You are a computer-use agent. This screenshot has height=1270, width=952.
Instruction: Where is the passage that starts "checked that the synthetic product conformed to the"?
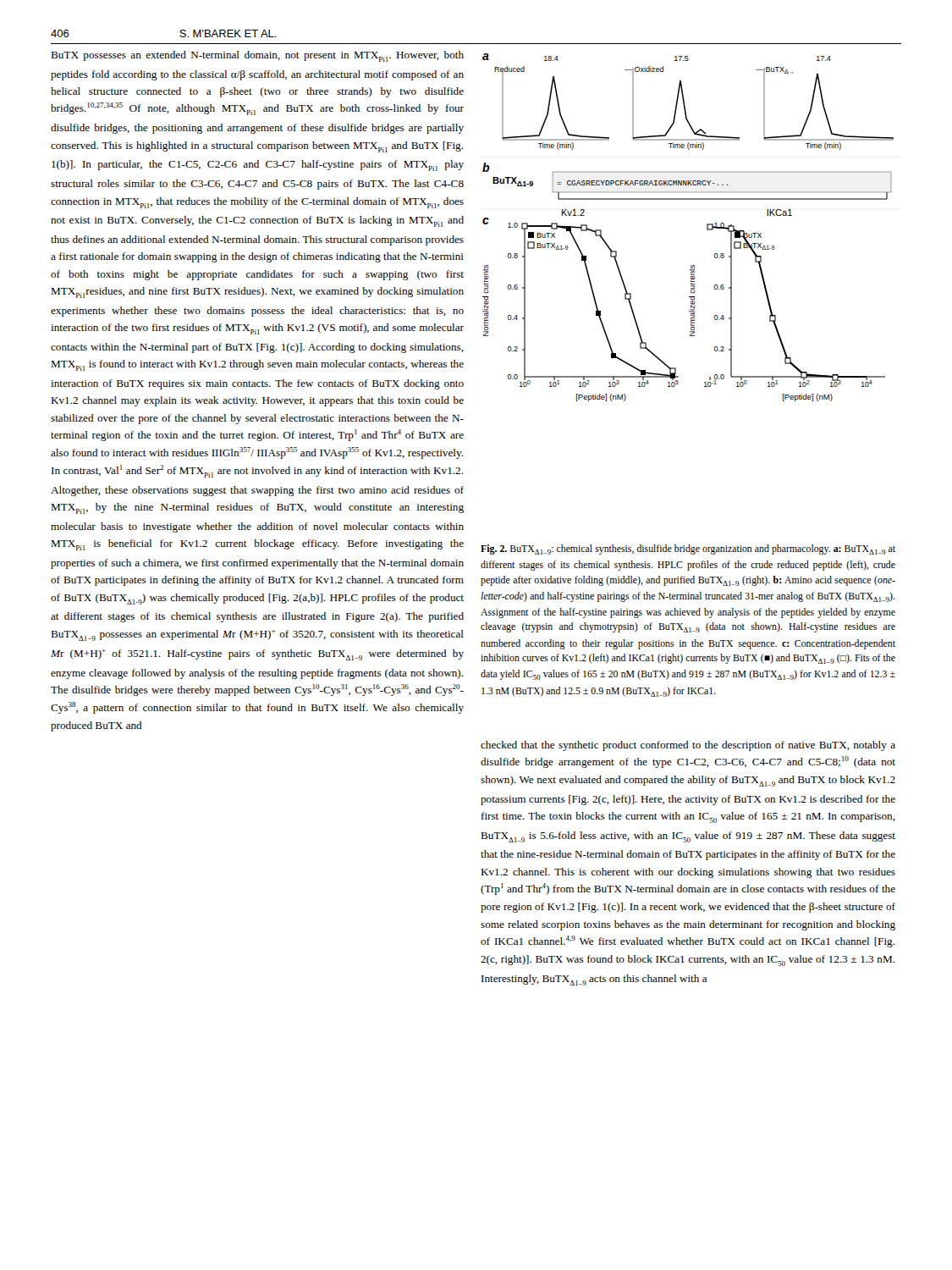pos(688,863)
